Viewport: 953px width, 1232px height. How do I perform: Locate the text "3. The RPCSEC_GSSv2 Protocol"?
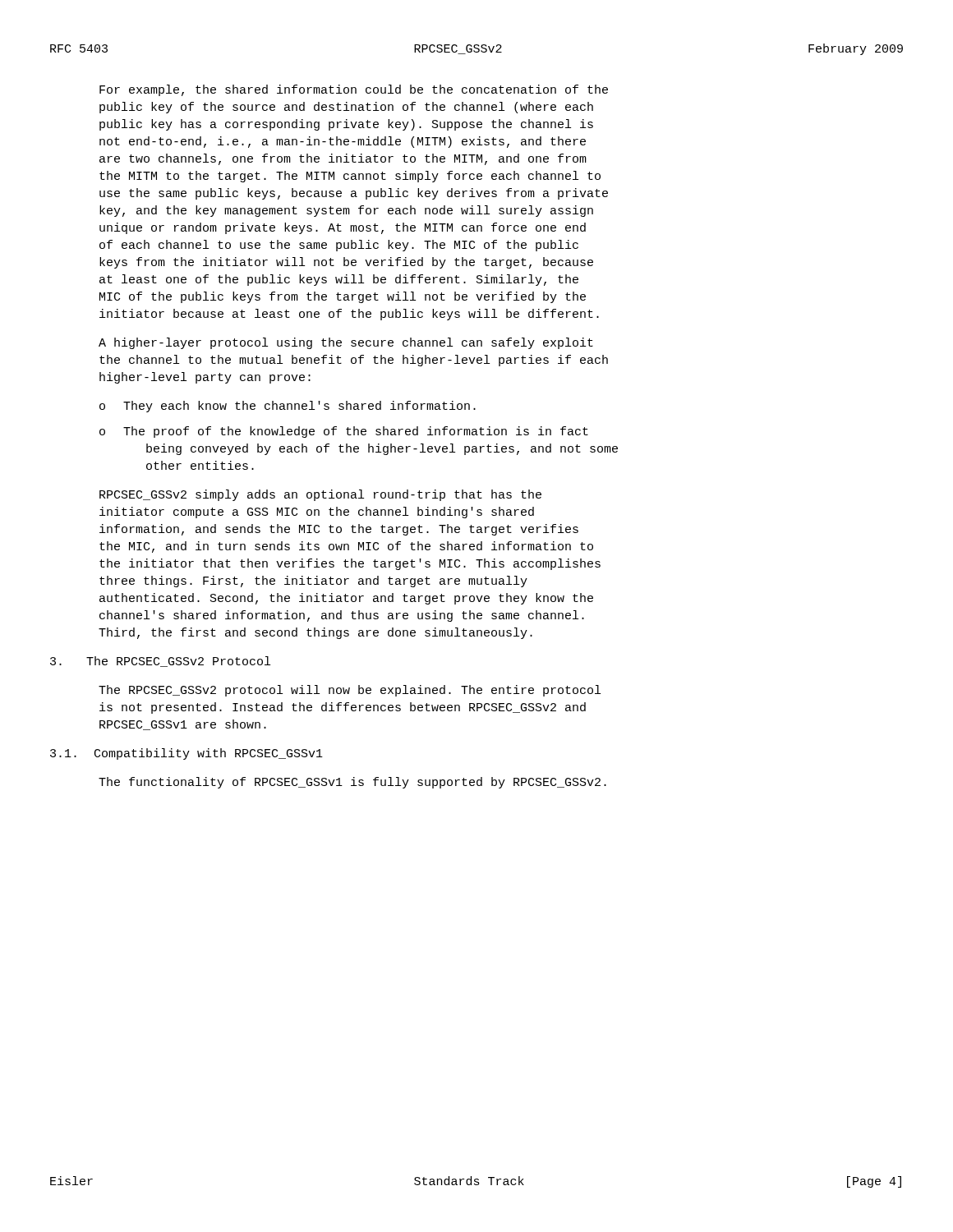[x=160, y=662]
